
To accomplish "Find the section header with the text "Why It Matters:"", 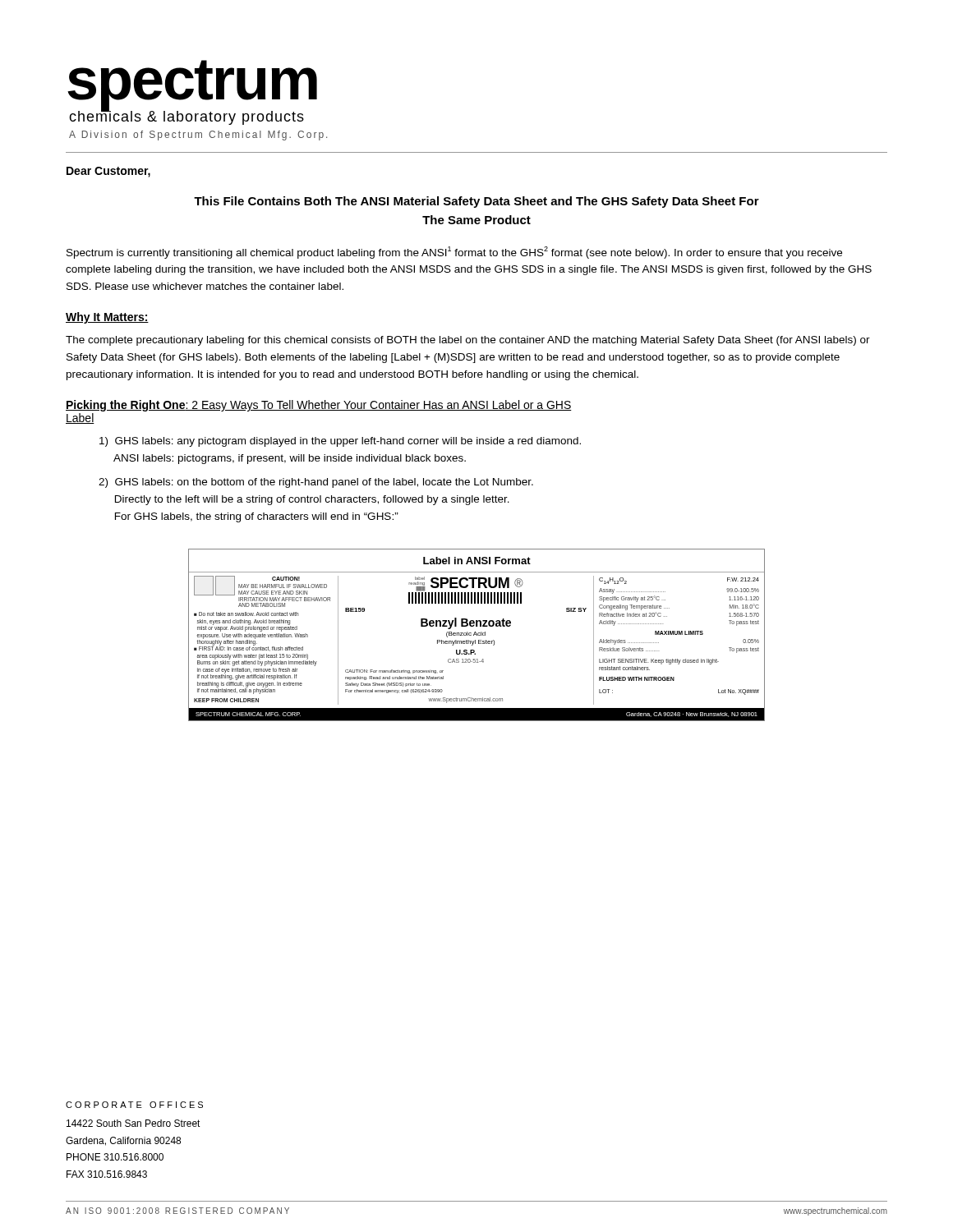I will point(107,317).
